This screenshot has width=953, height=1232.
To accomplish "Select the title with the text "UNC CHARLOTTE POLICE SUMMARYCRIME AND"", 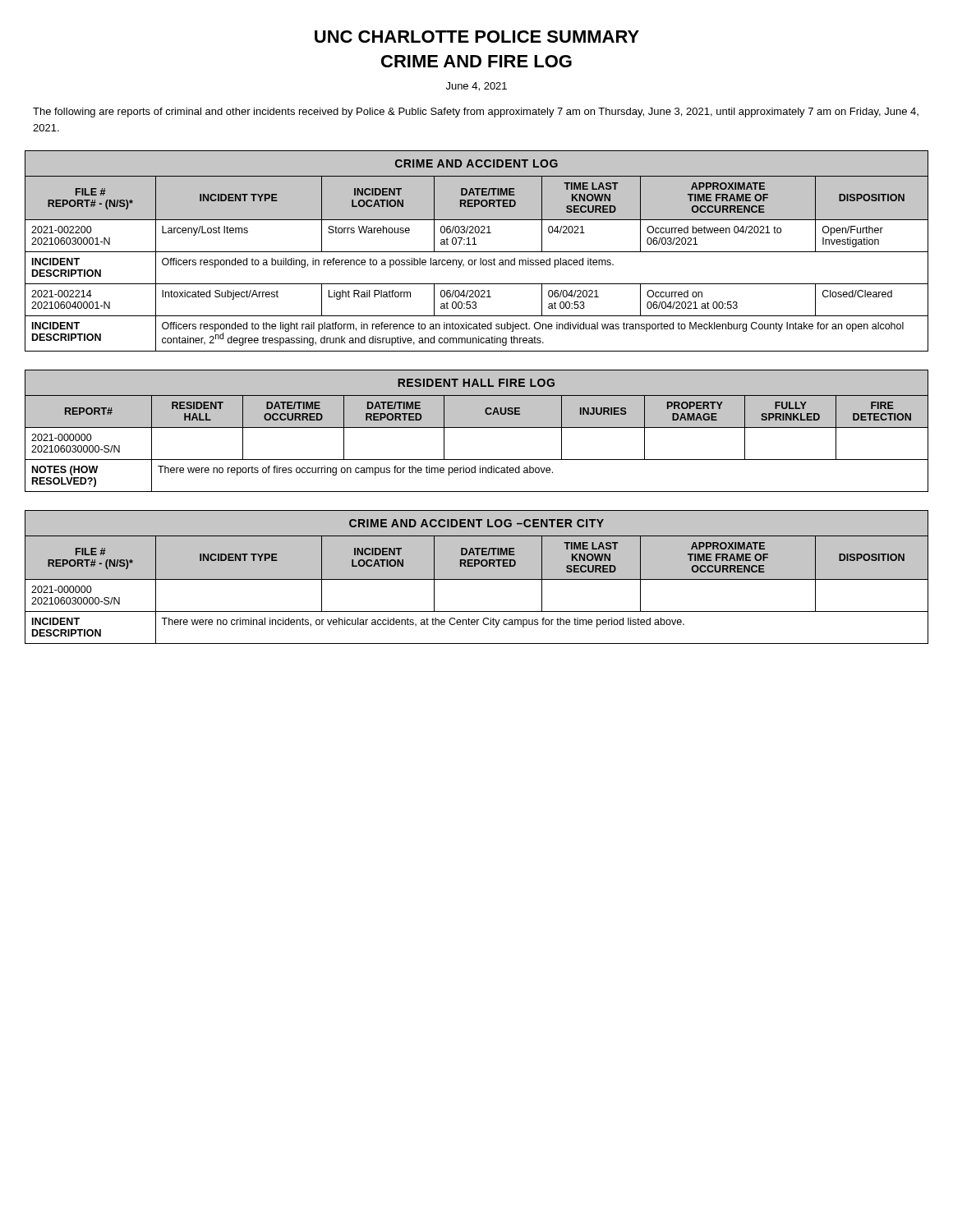I will coord(476,49).
